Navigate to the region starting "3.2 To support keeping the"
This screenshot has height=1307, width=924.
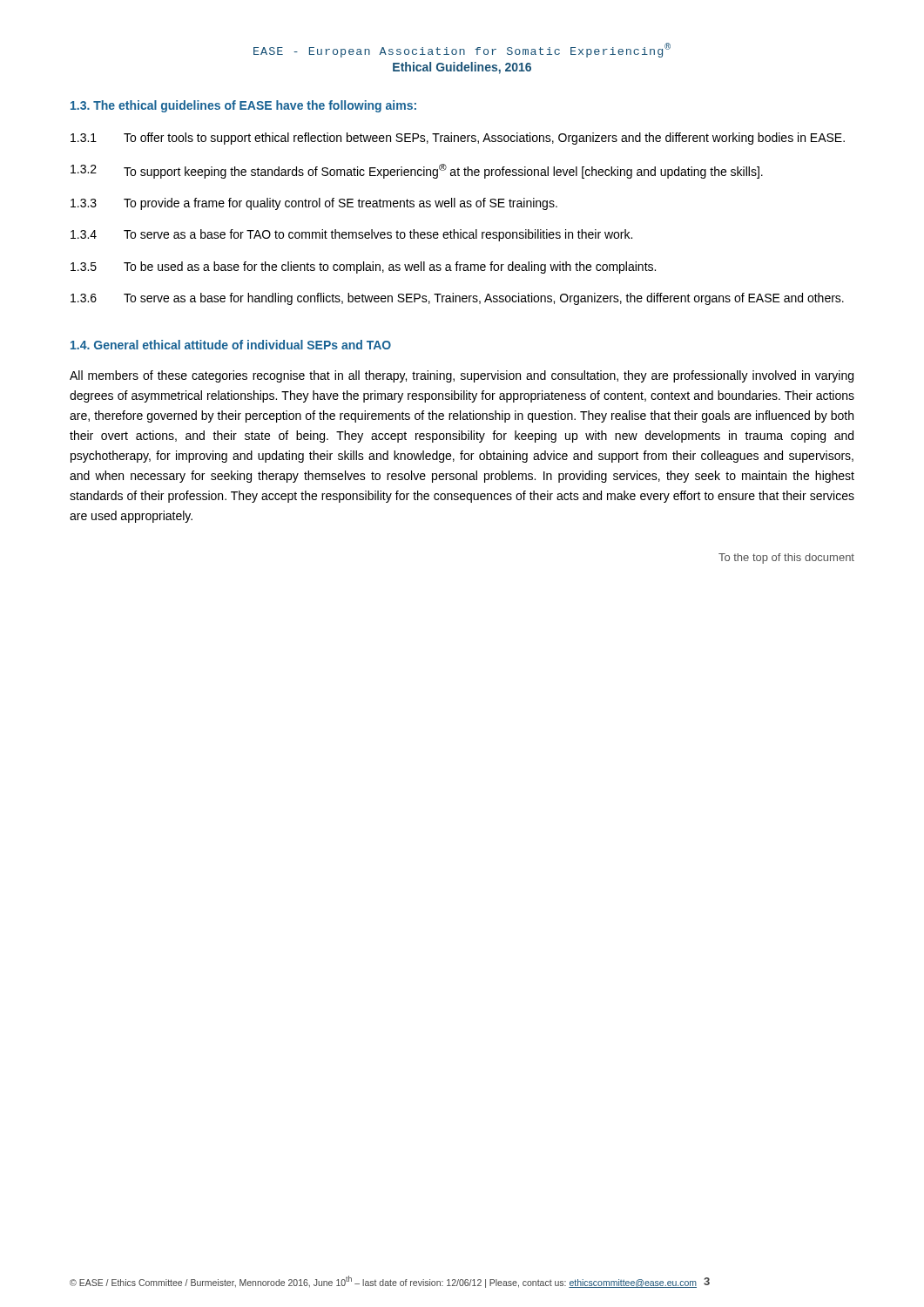(x=462, y=170)
